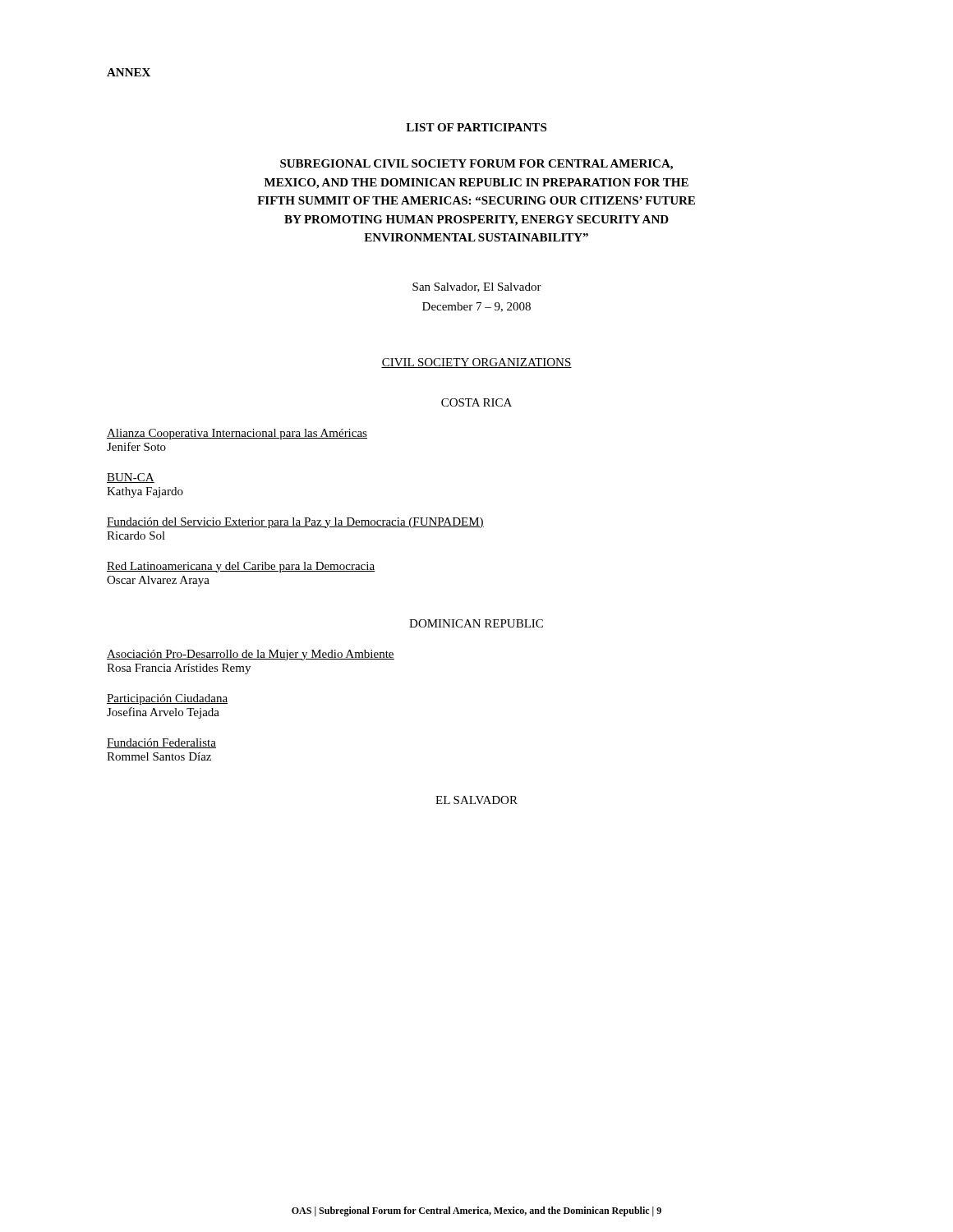Viewport: 953px width, 1232px height.
Task: Click on the region starting "BUN-CA Kathya Fajardo"
Action: (131, 478)
